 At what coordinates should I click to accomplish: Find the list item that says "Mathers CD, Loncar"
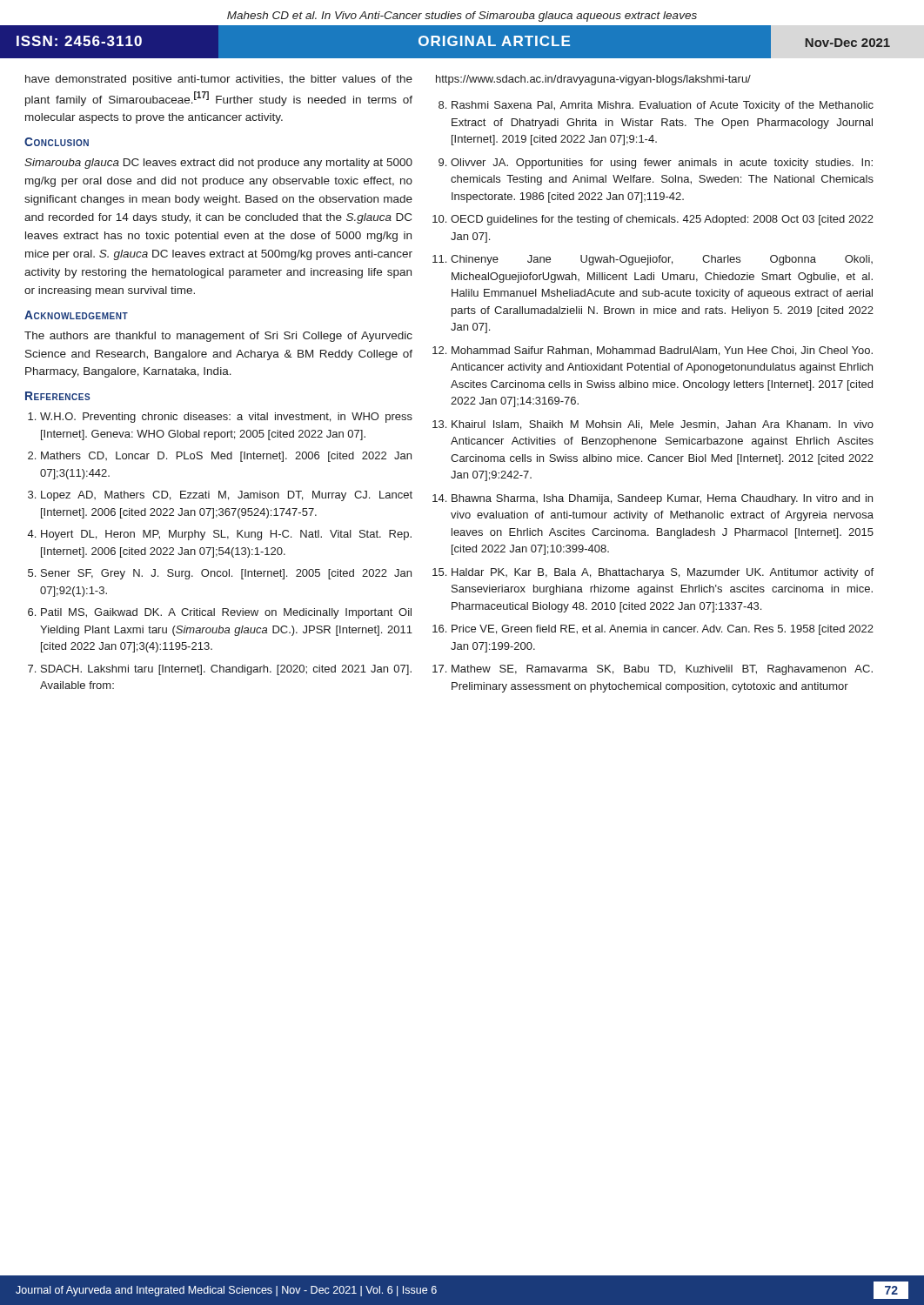[226, 464]
